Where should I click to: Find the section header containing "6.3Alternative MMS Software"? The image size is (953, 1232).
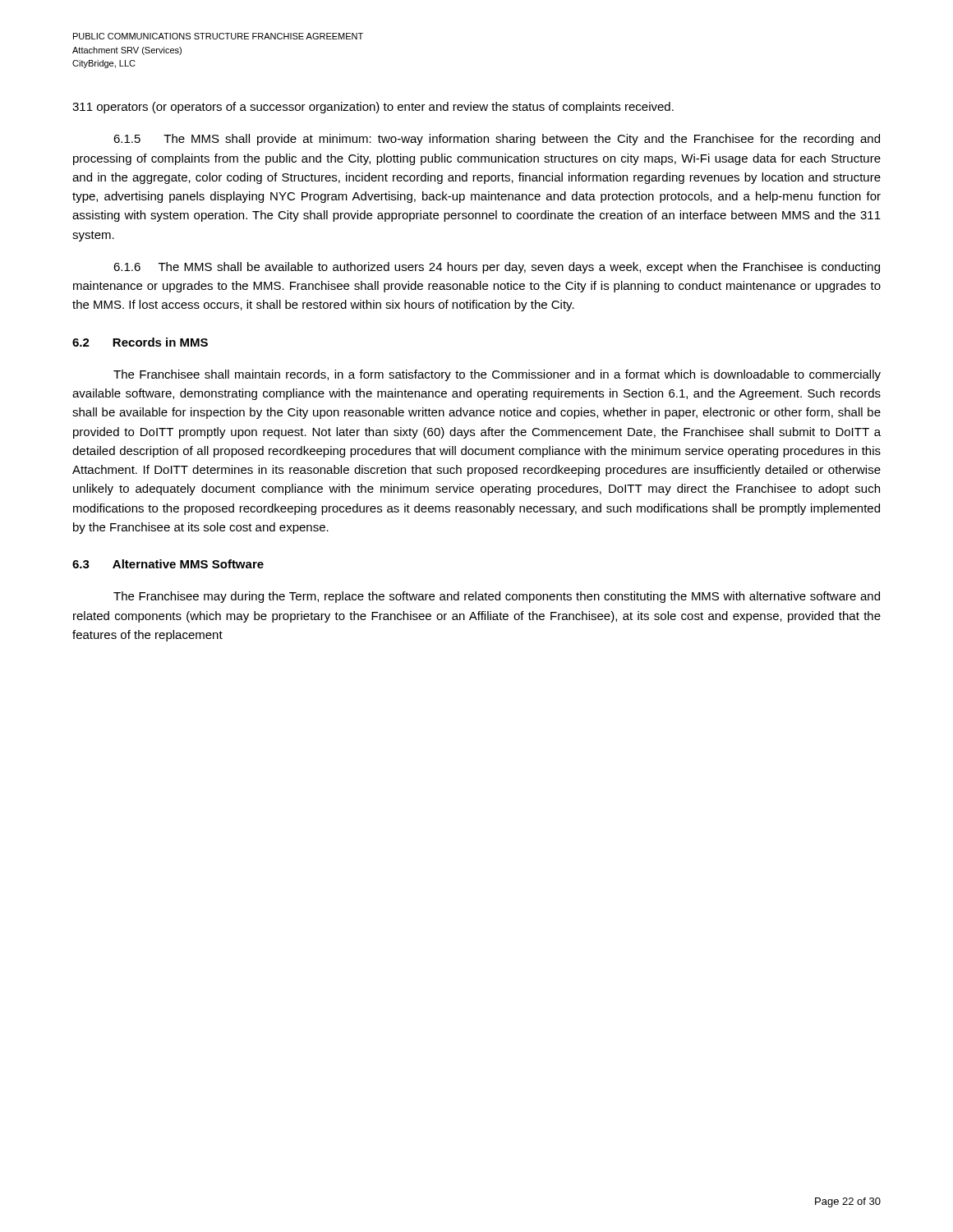point(168,564)
